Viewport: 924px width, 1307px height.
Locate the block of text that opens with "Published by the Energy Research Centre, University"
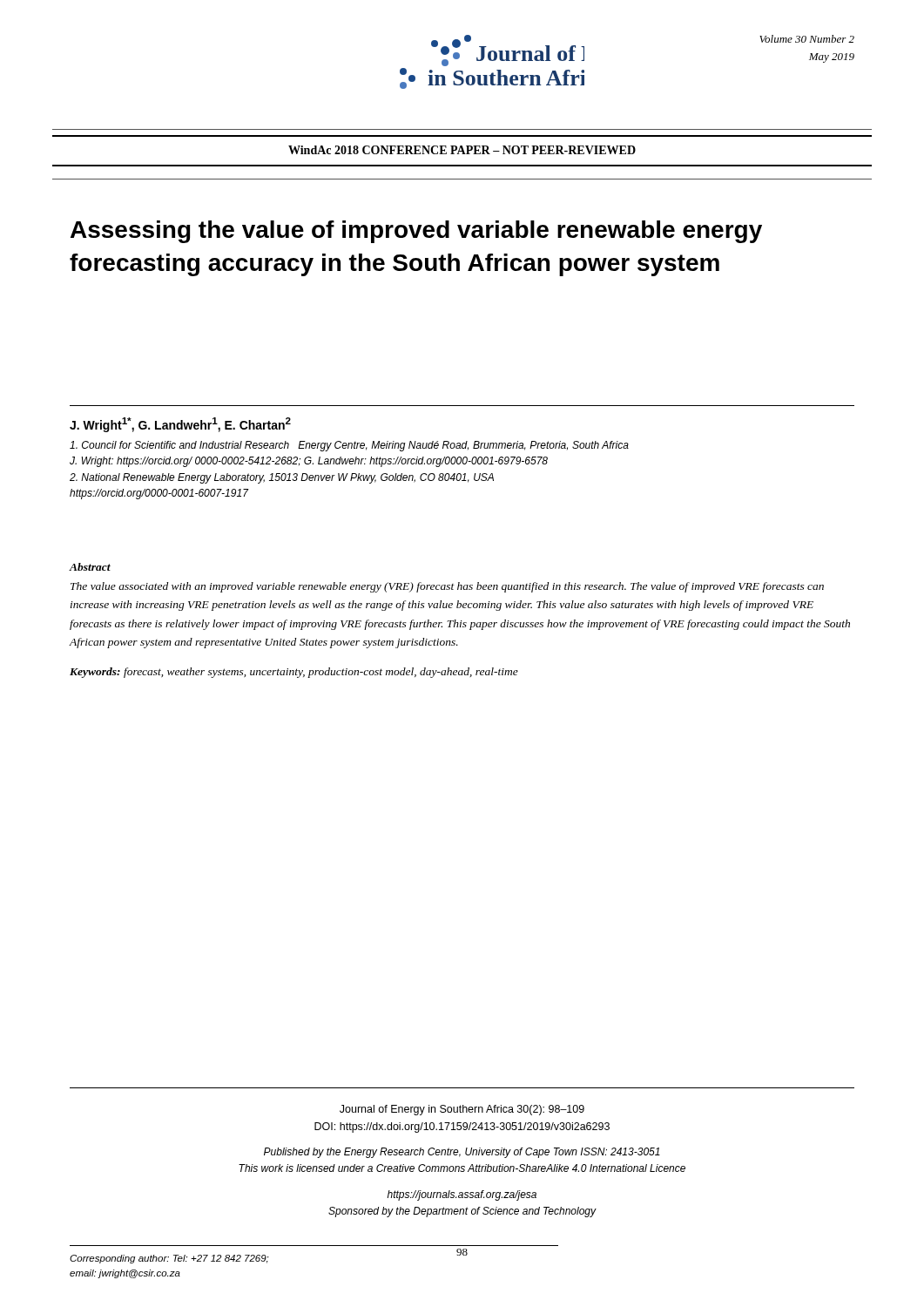pos(462,1160)
